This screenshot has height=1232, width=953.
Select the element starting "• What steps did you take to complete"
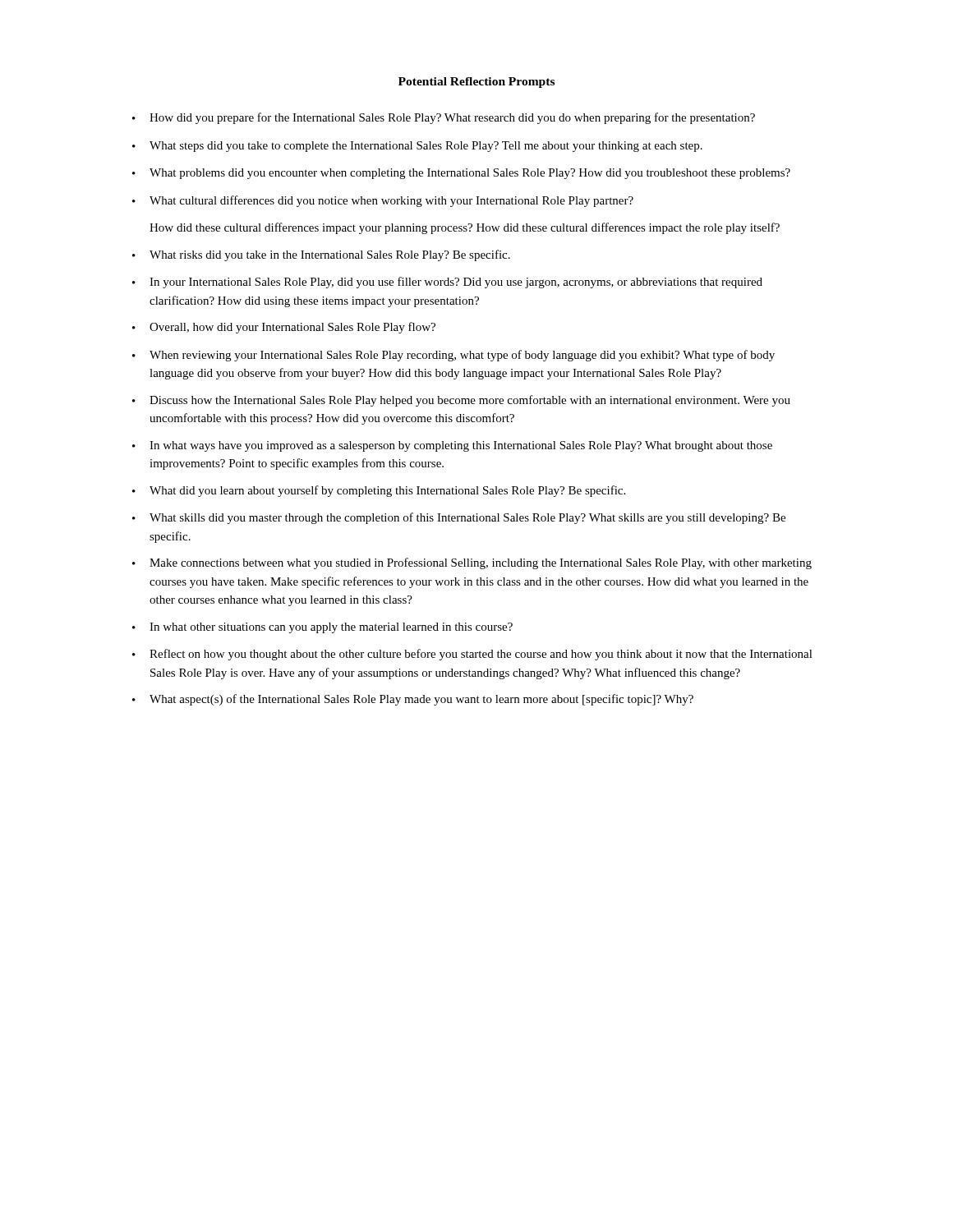pyautogui.click(x=476, y=146)
